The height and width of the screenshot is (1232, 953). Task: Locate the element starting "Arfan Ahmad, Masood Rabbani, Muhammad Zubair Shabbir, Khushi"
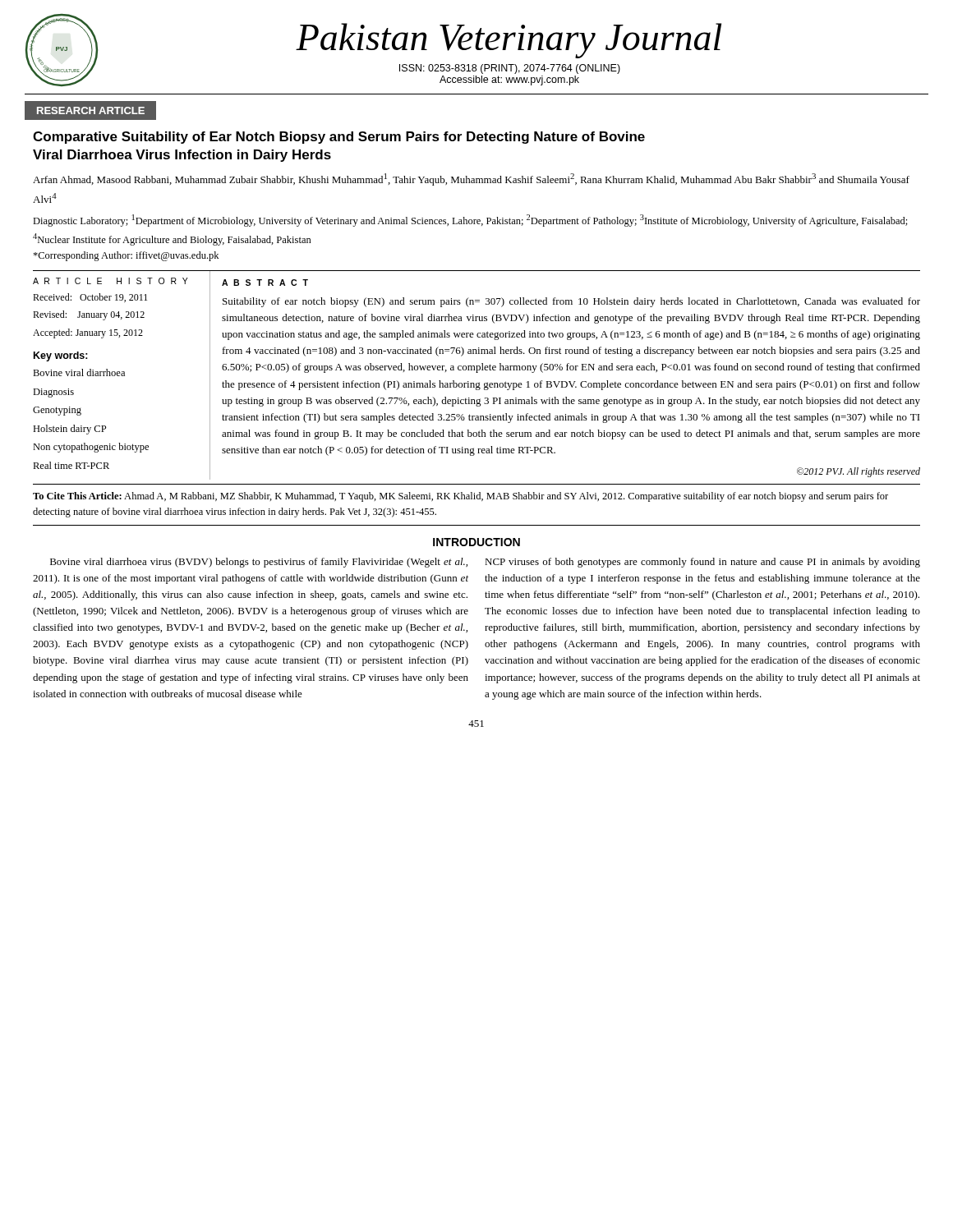click(471, 188)
